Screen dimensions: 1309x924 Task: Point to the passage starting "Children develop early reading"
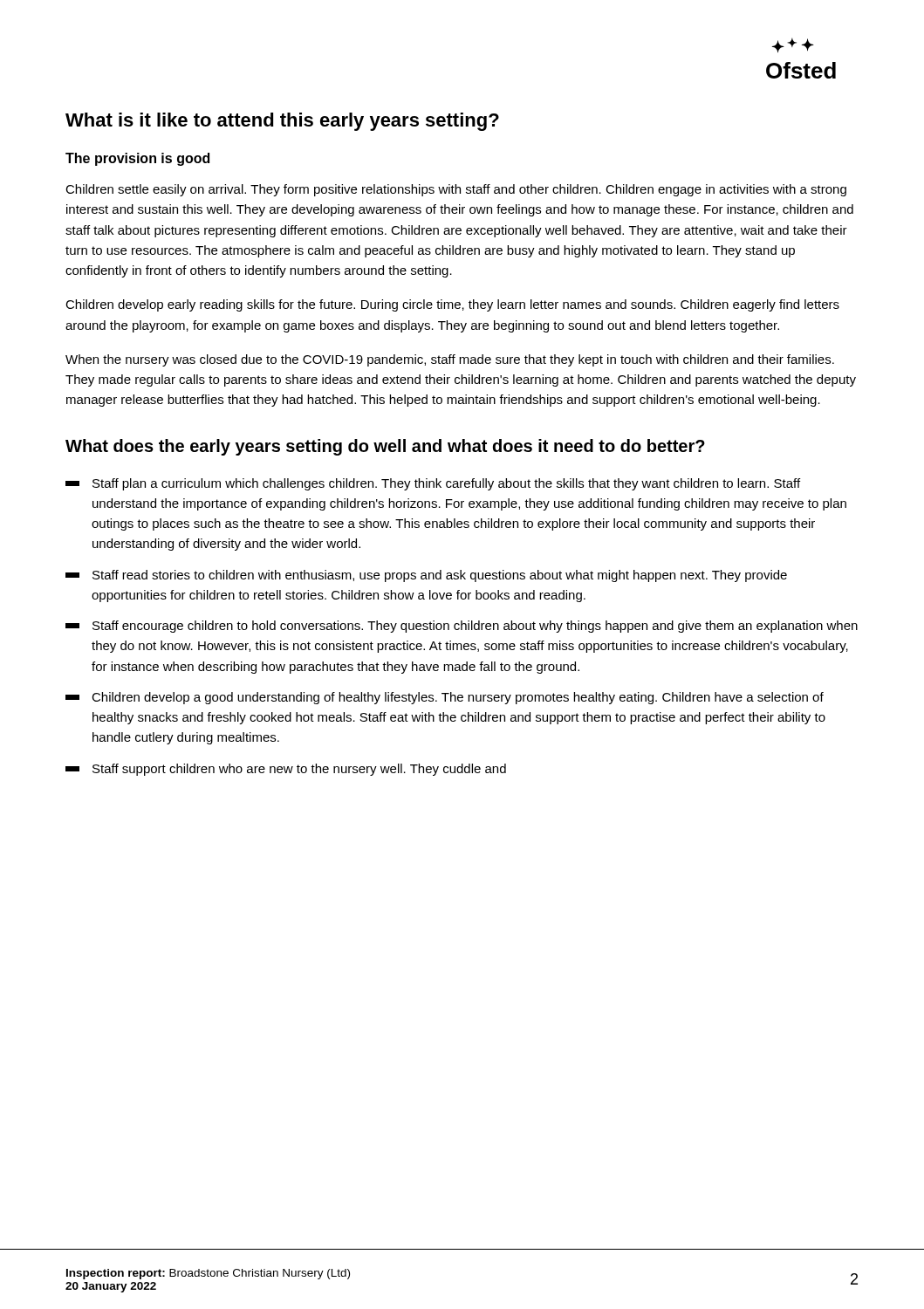point(462,315)
